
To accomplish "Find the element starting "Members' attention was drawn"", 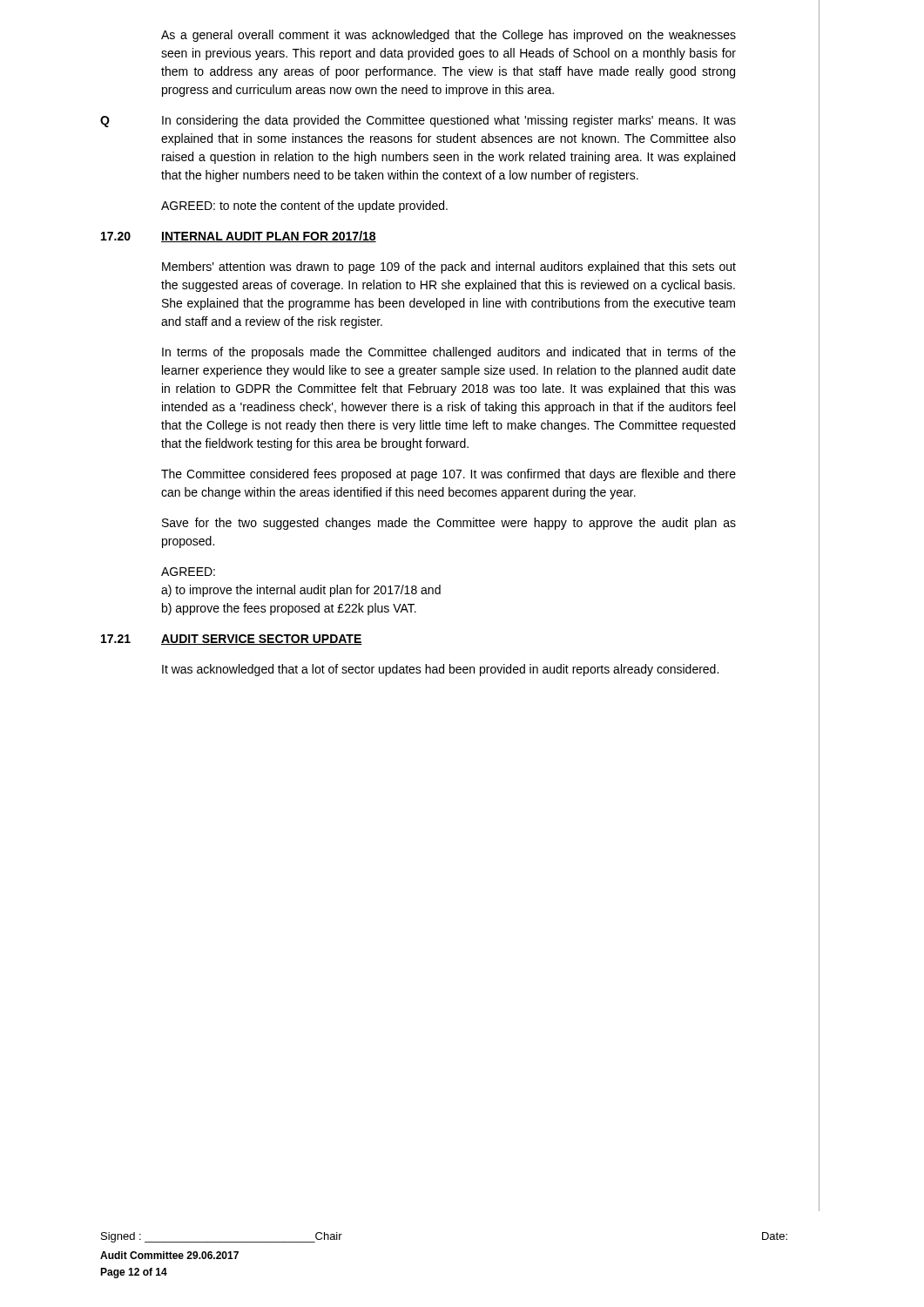I will click(449, 294).
